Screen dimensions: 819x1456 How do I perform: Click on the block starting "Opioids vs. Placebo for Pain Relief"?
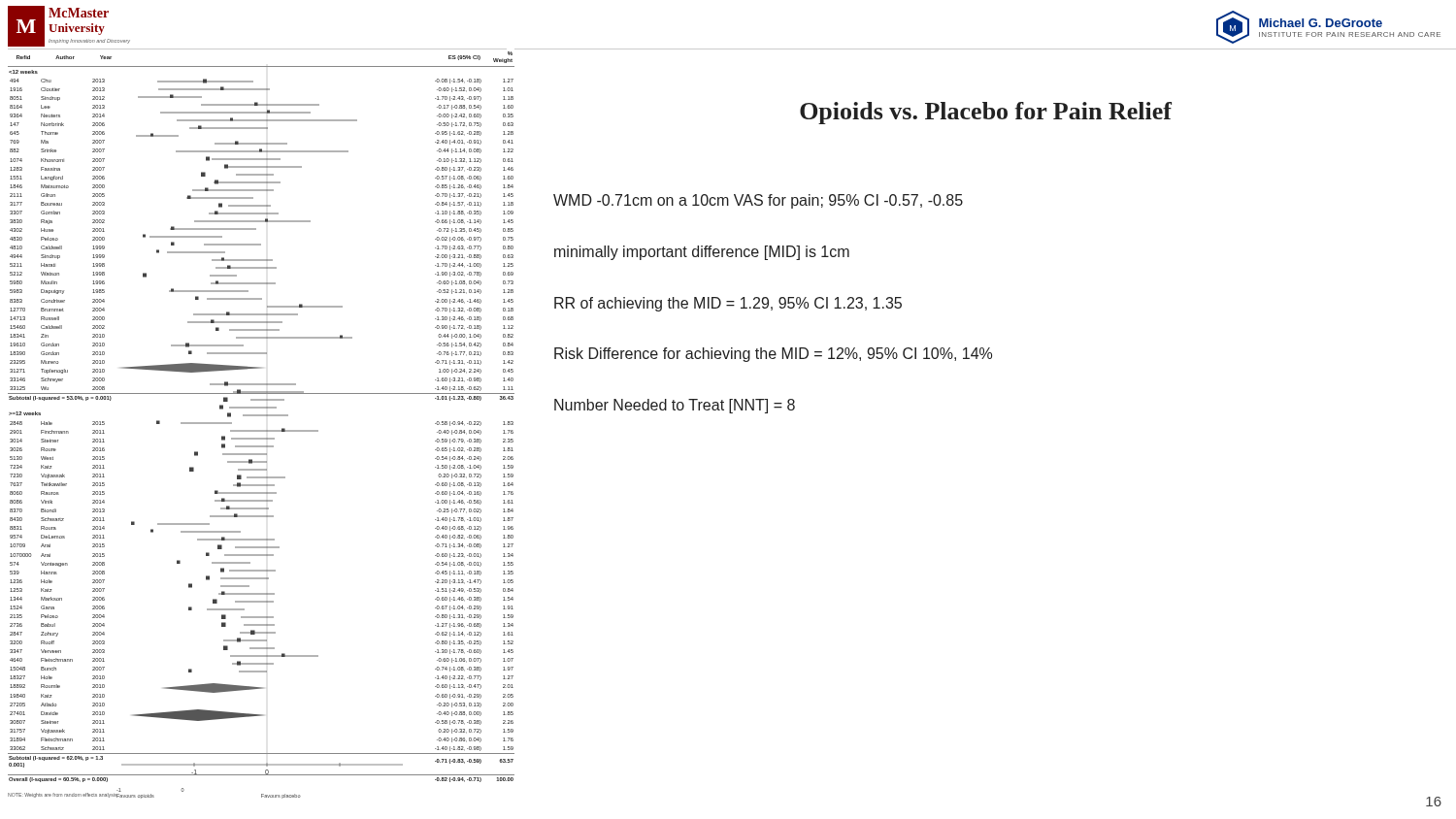click(985, 111)
